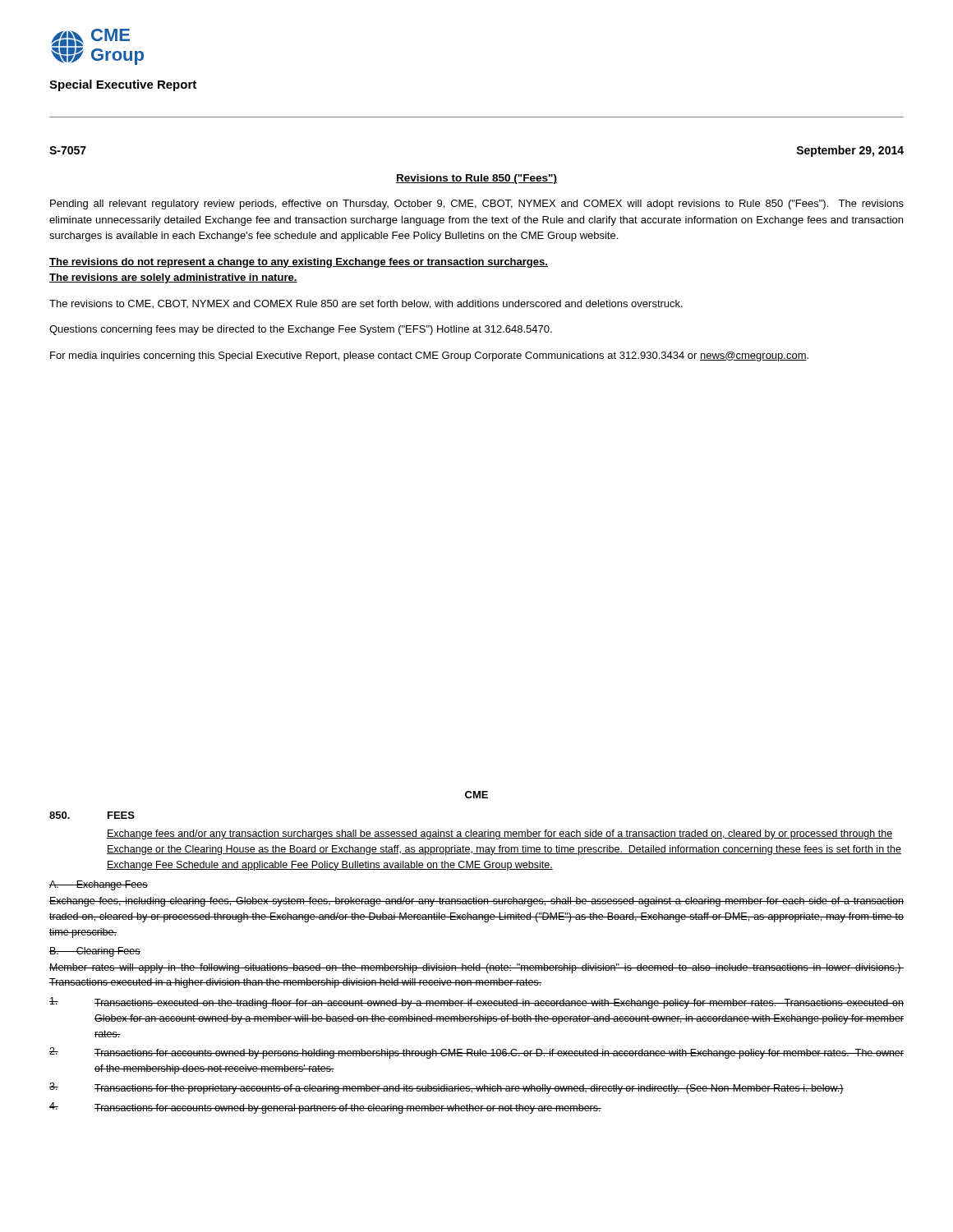
Task: Click the passage that begins "Transactions executed on"
Action: coord(476,1019)
